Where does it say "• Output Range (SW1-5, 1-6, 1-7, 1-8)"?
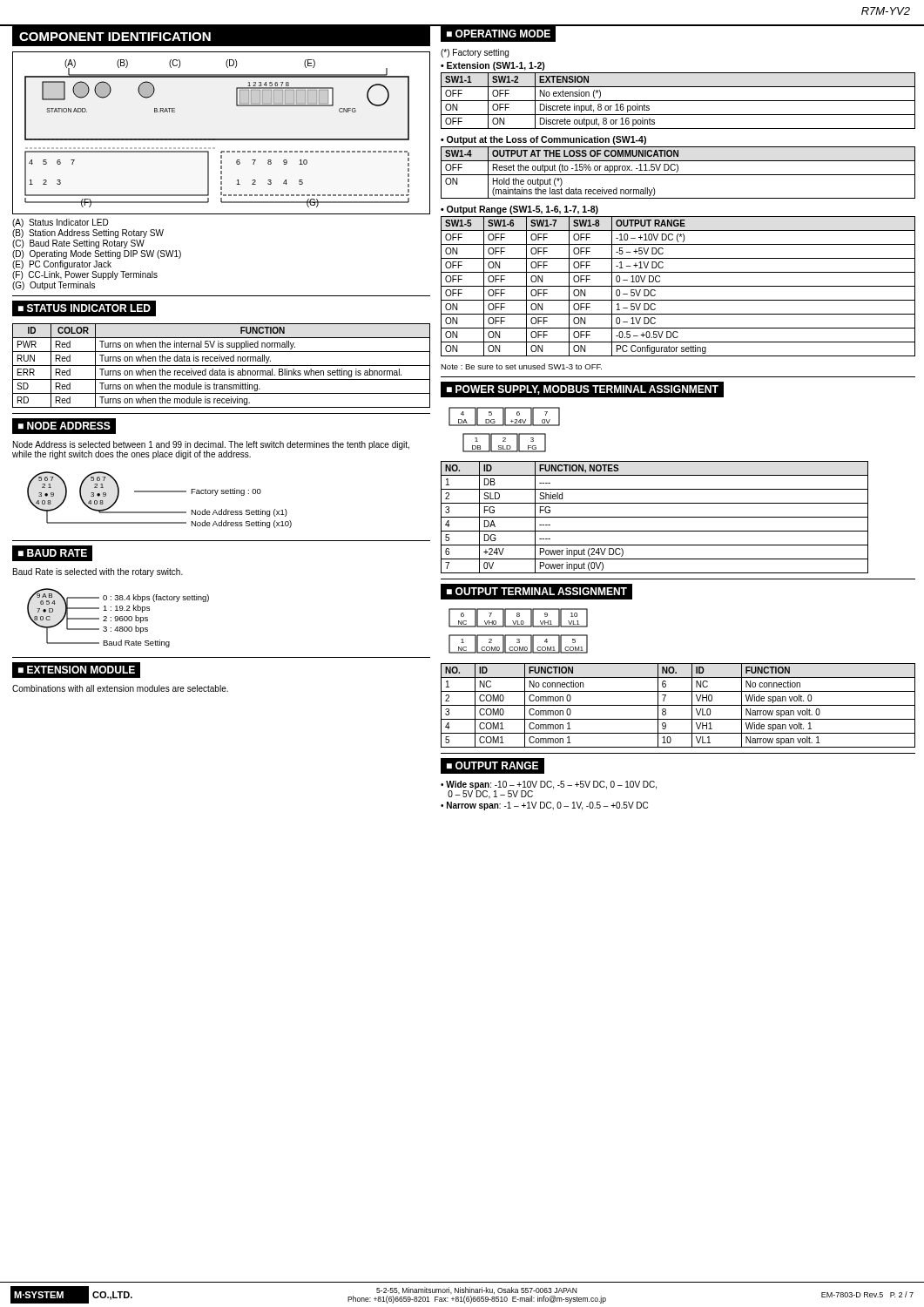This screenshot has width=924, height=1307. [519, 209]
